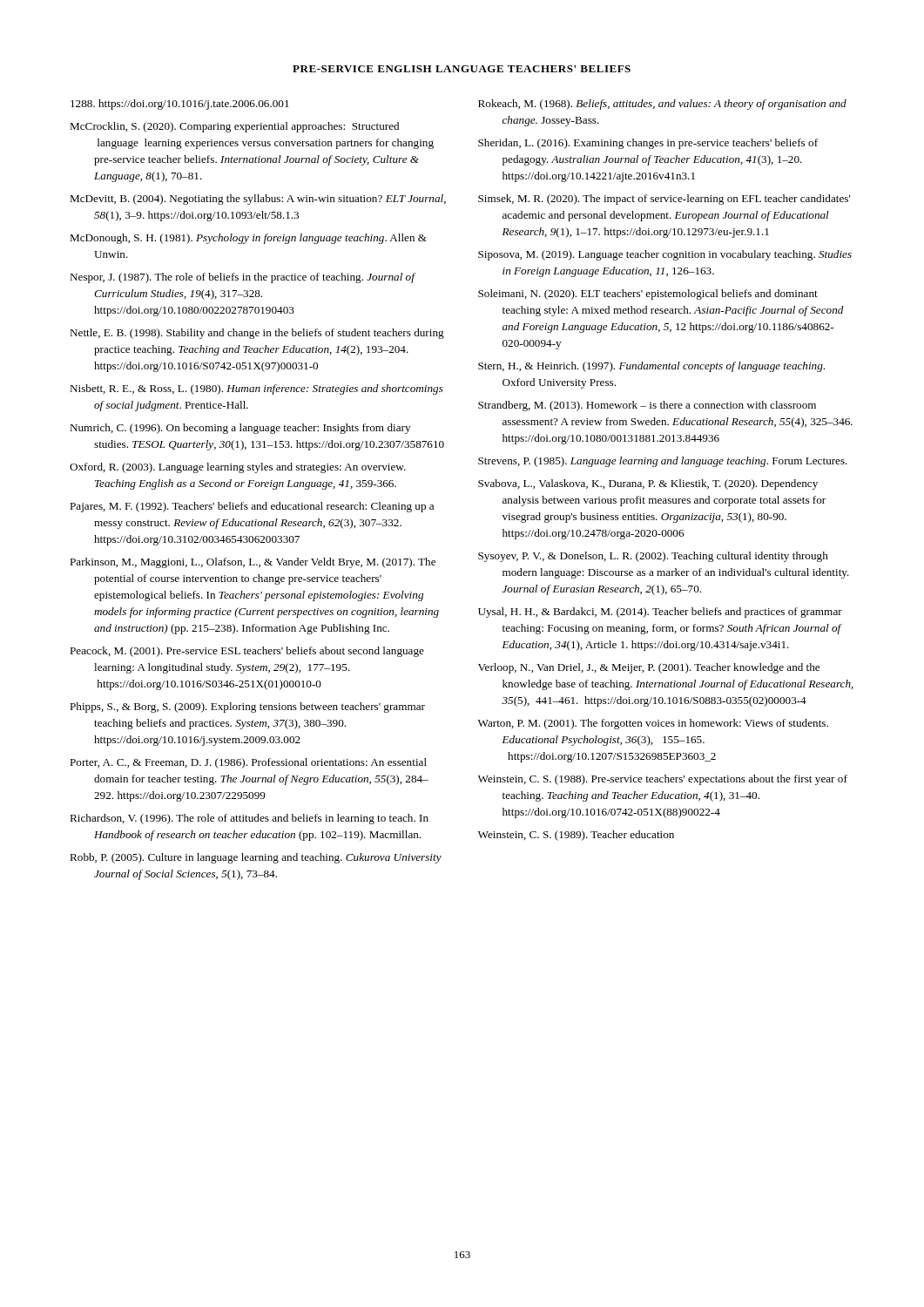Locate the list item with the text "Svabova, L., Valaskova, K., Durana,"
The height and width of the screenshot is (1307, 924).
(x=652, y=508)
